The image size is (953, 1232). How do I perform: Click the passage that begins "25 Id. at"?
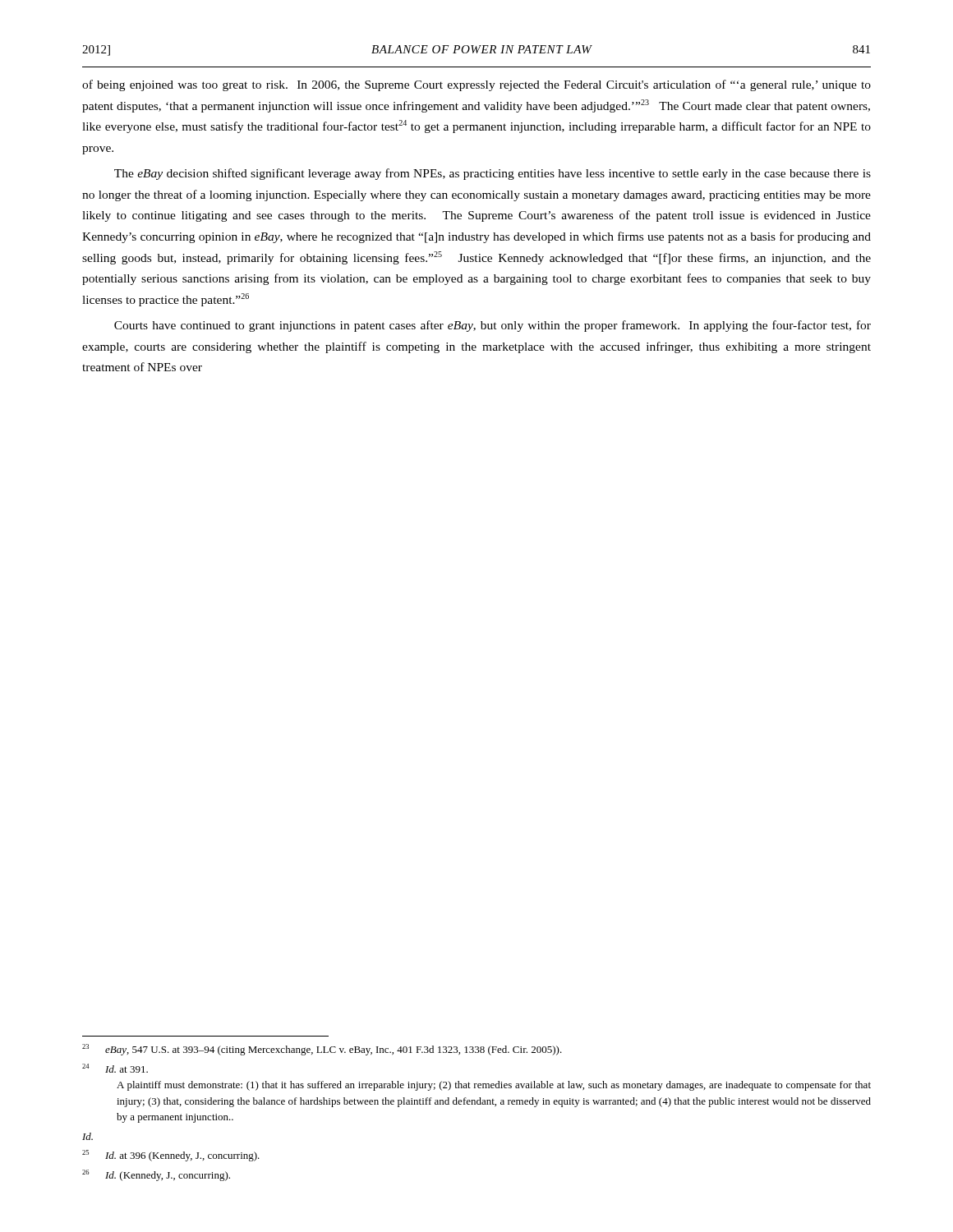[x=171, y=1156]
